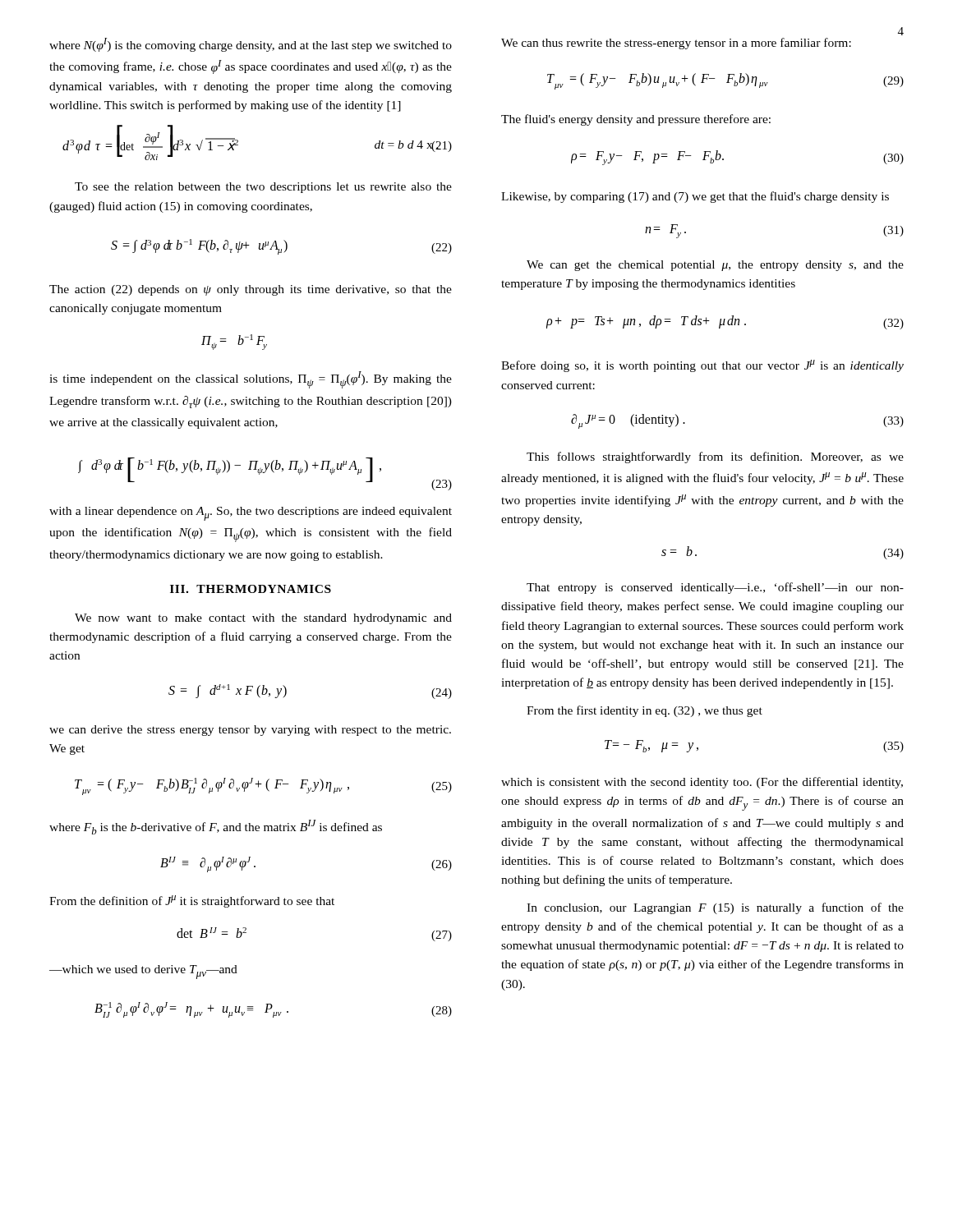This screenshot has height=1232, width=953.
Task: Navigate to the element starting "we can derive the"
Action: tap(251, 738)
